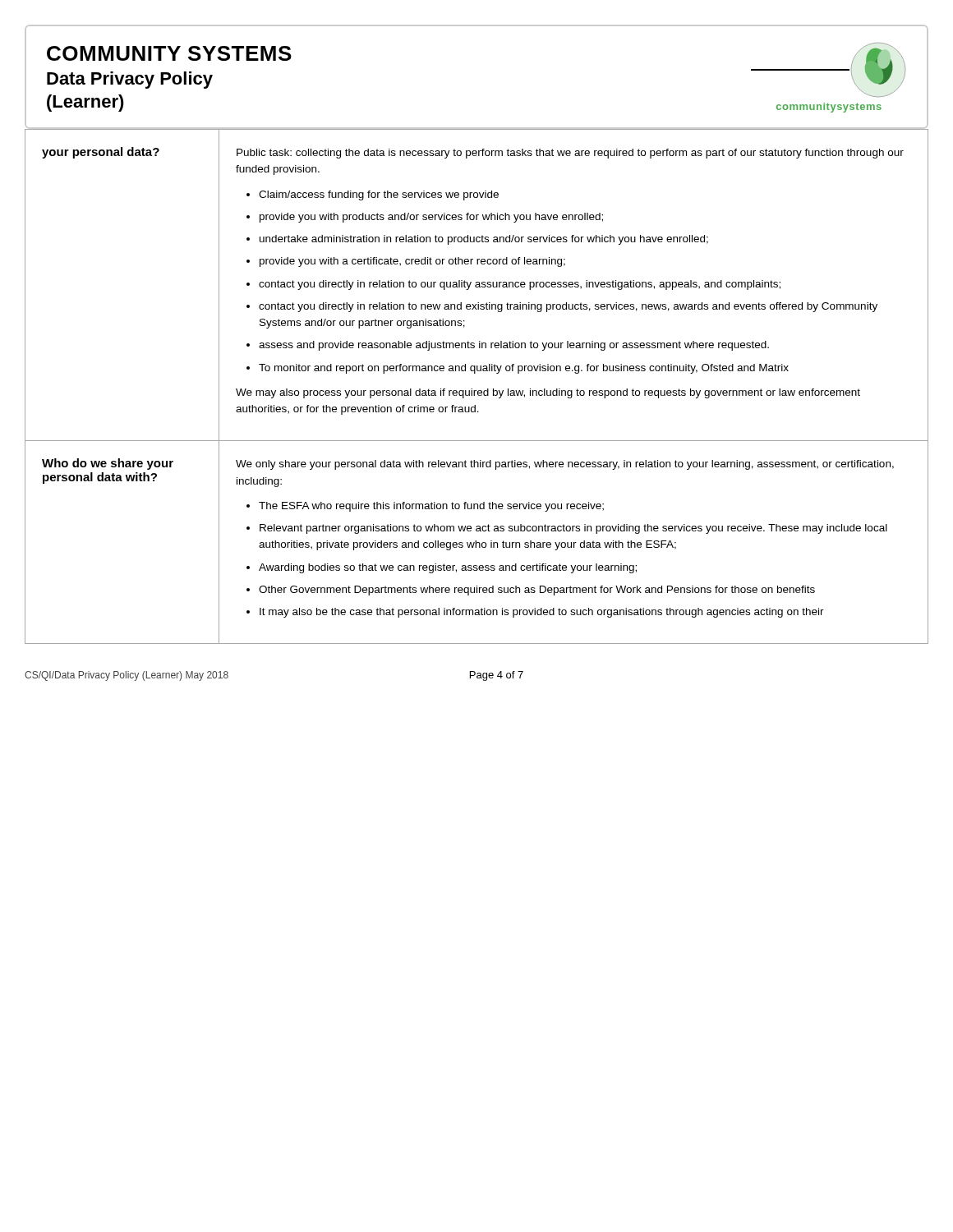Image resolution: width=953 pixels, height=1232 pixels.
Task: Point to the block starting "To monitor and report"
Action: [524, 367]
